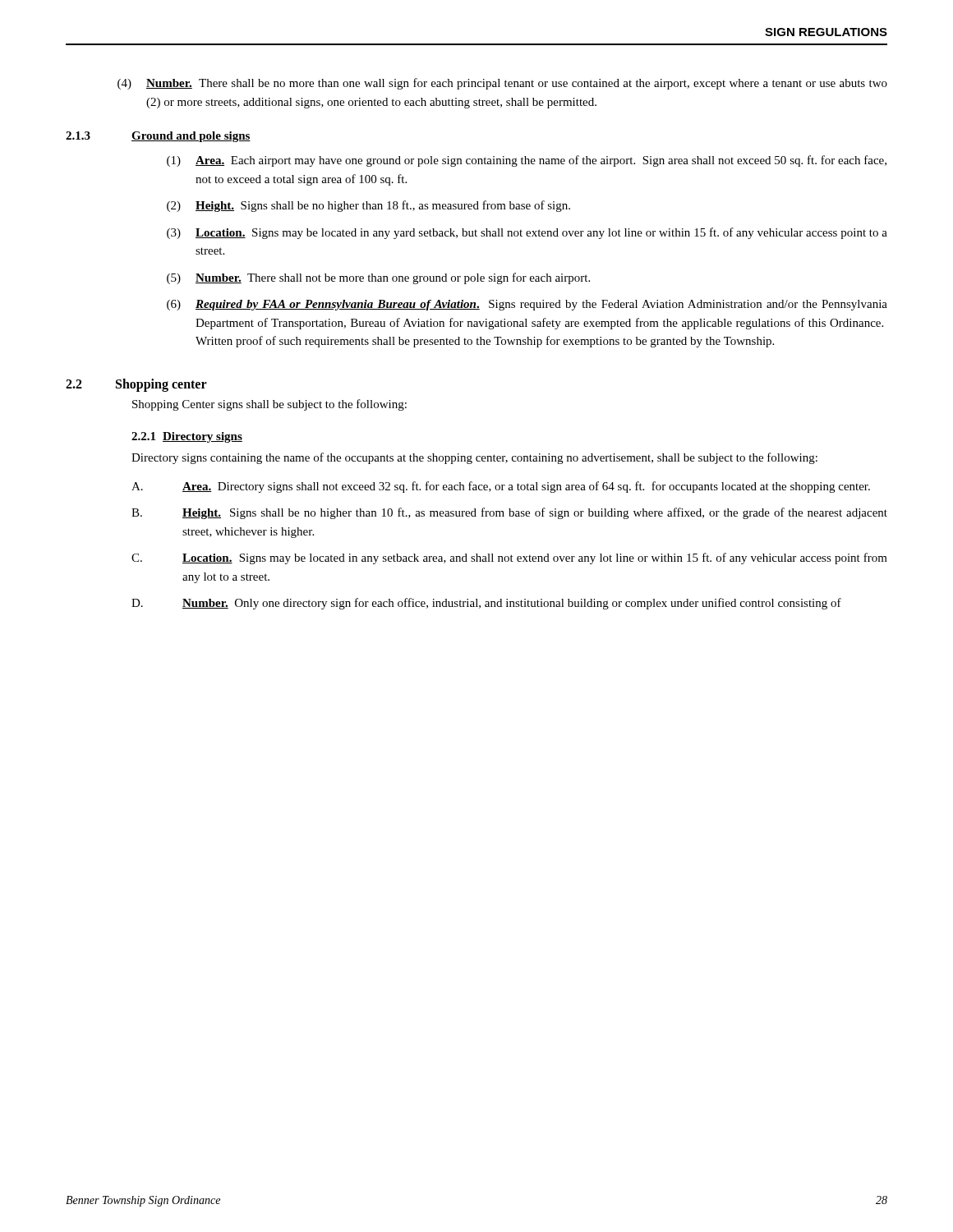Image resolution: width=953 pixels, height=1232 pixels.
Task: Point to the block beginning "Directory signs containing the name of the"
Action: pos(475,458)
